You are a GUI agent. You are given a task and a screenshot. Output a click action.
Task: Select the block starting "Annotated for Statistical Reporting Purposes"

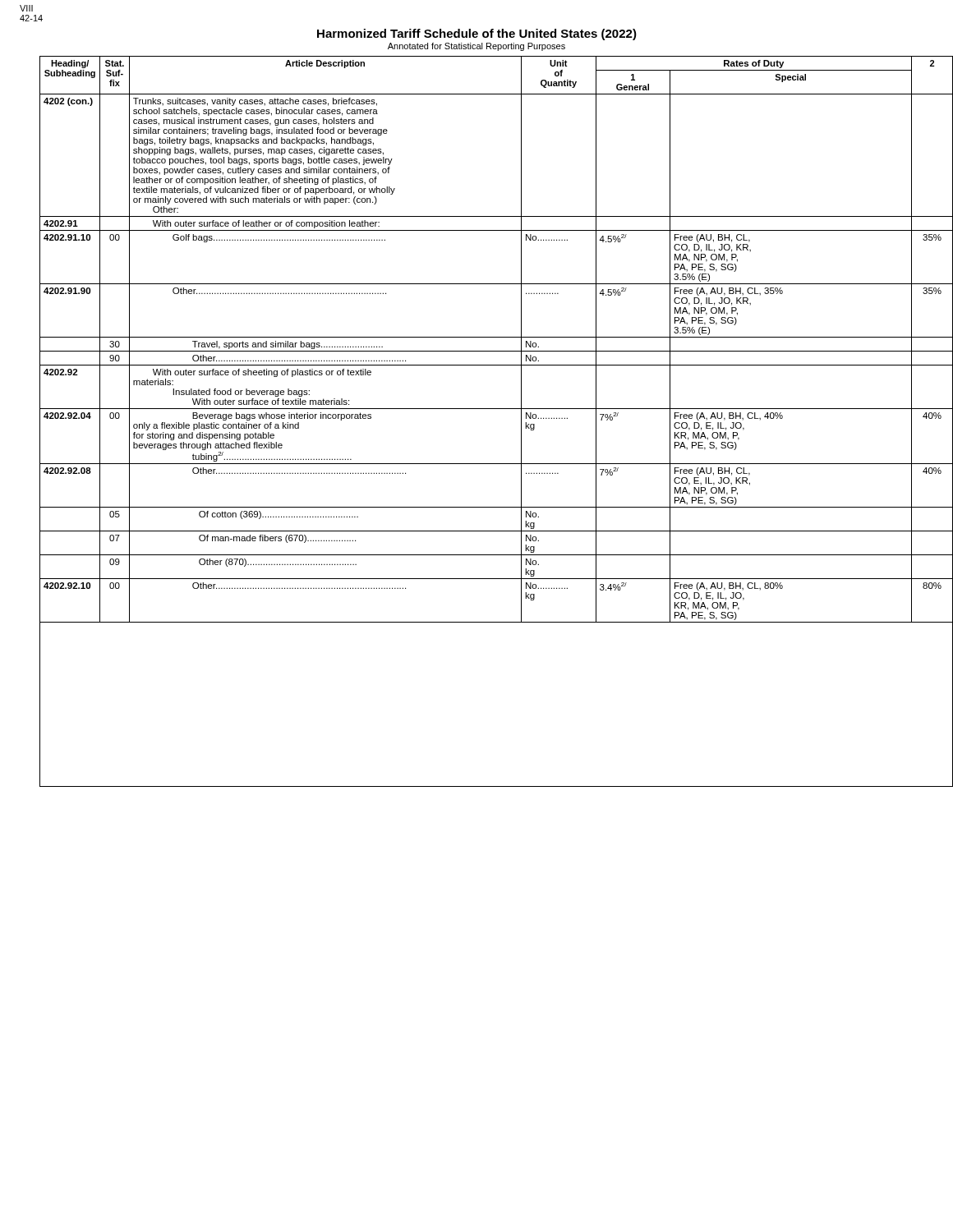point(476,46)
